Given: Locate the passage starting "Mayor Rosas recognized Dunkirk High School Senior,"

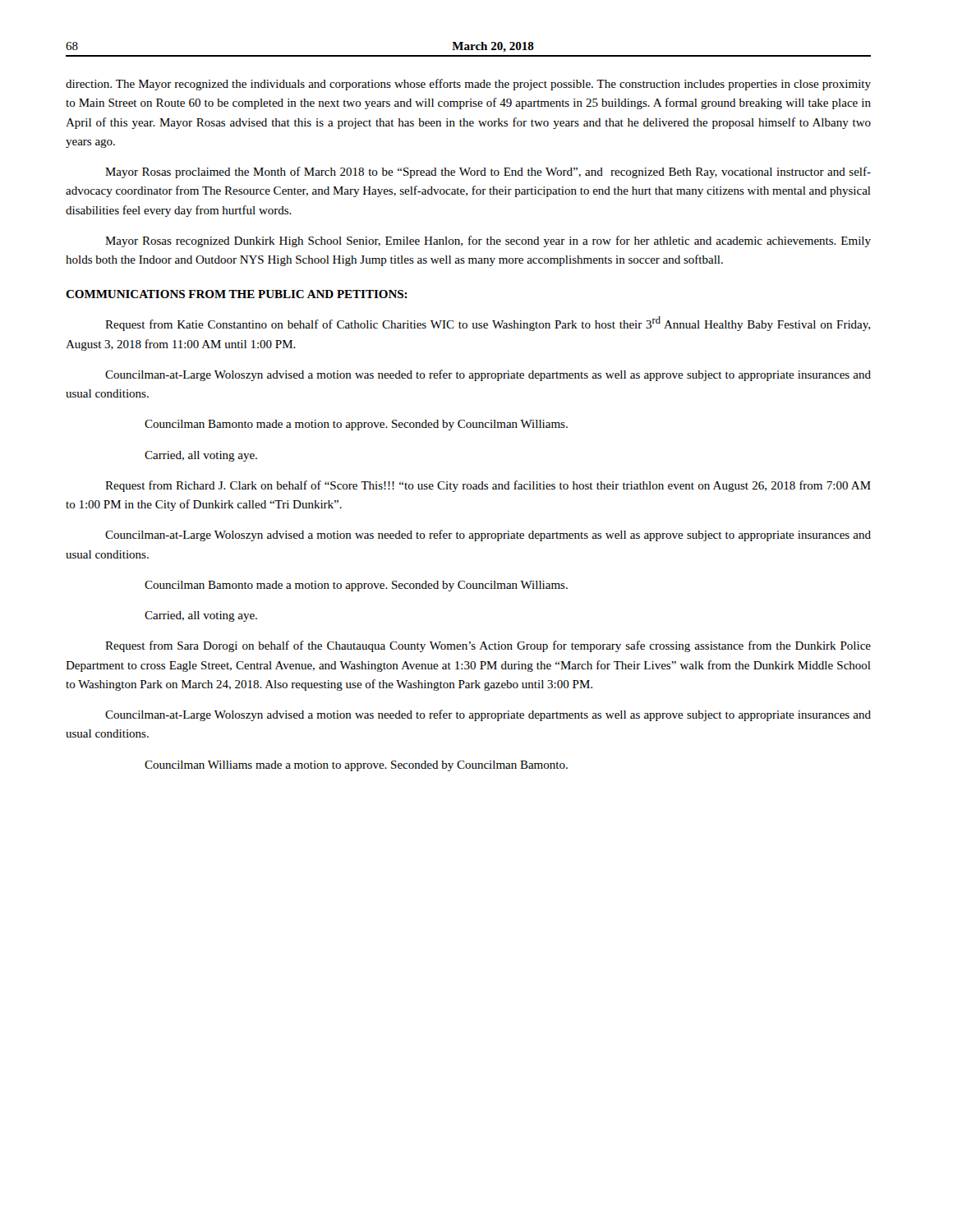Looking at the screenshot, I should 468,250.
